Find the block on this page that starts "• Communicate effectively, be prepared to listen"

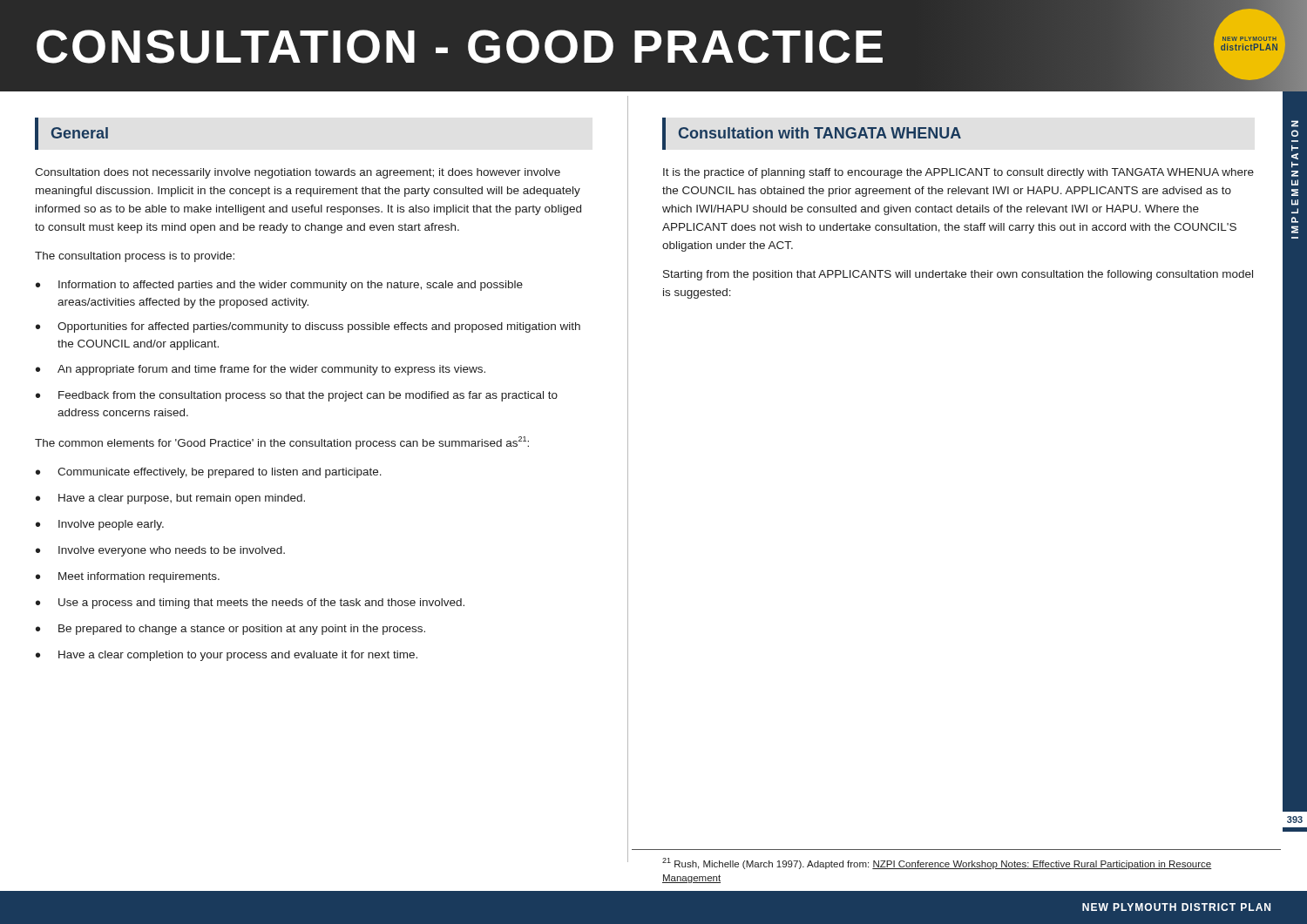[x=208, y=472]
